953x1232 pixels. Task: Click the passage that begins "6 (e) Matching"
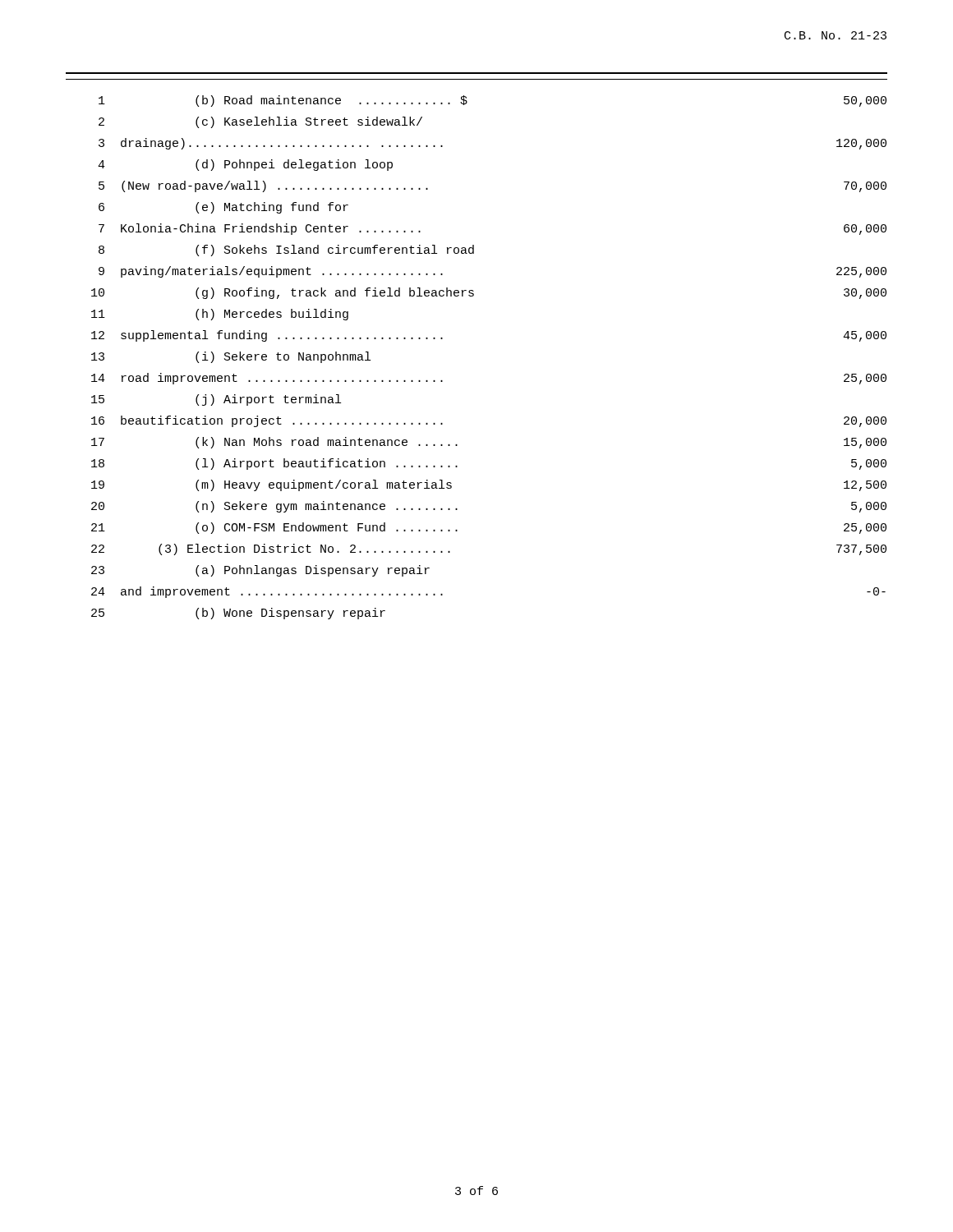point(223,208)
